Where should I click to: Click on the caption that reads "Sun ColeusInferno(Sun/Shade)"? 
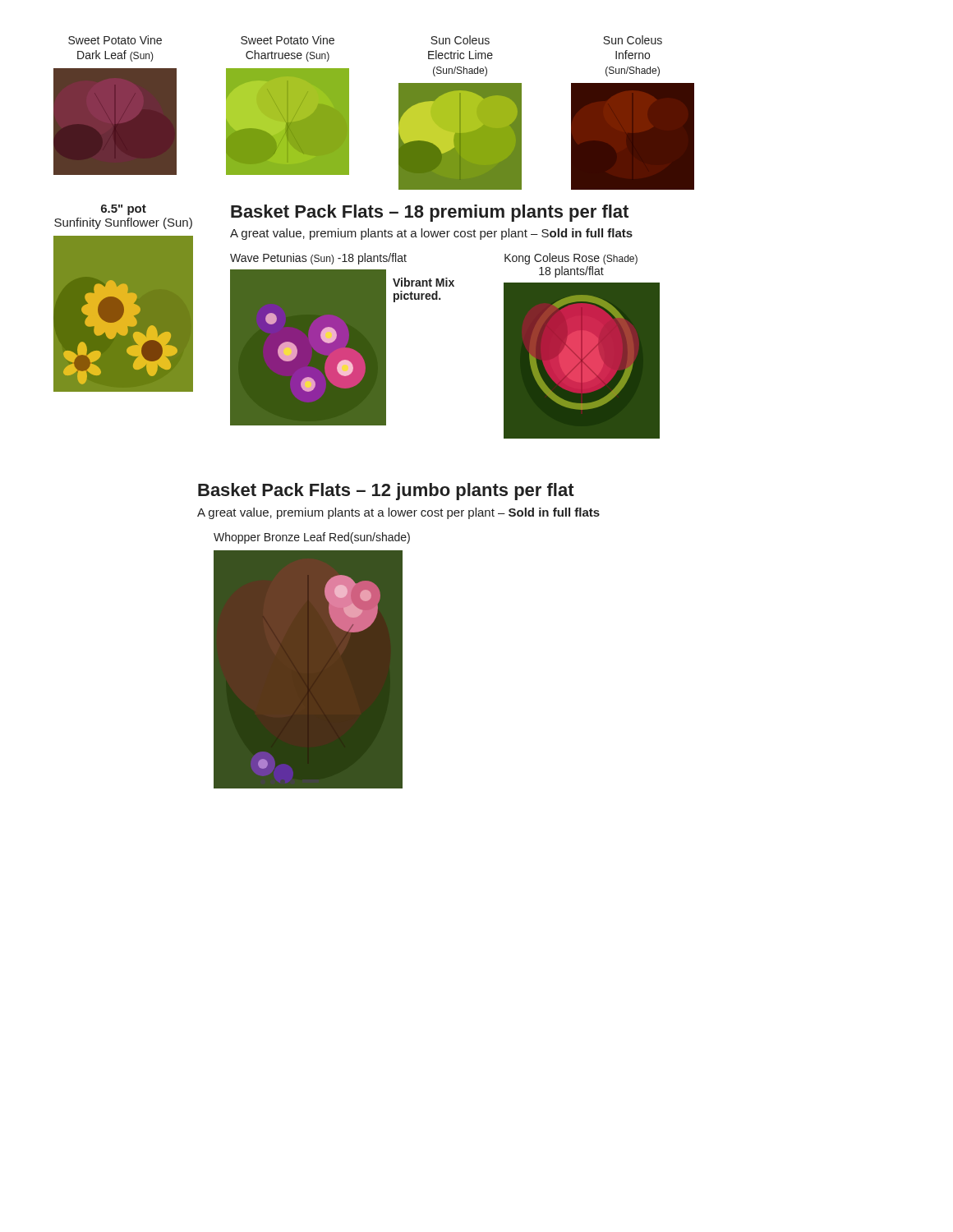coord(633,55)
